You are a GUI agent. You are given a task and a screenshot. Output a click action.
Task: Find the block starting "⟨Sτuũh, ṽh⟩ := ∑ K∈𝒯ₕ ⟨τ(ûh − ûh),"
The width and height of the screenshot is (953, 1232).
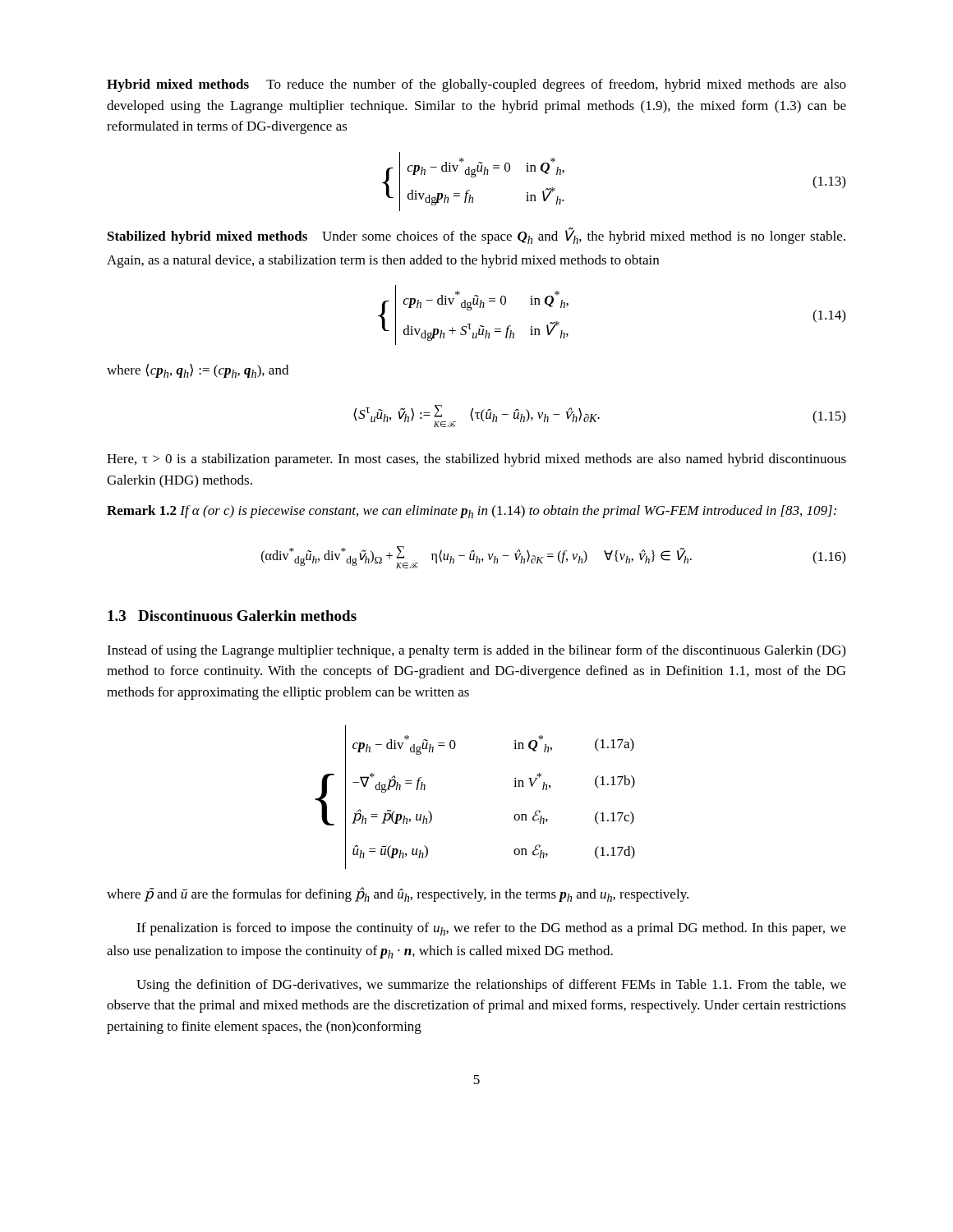[x=476, y=416]
